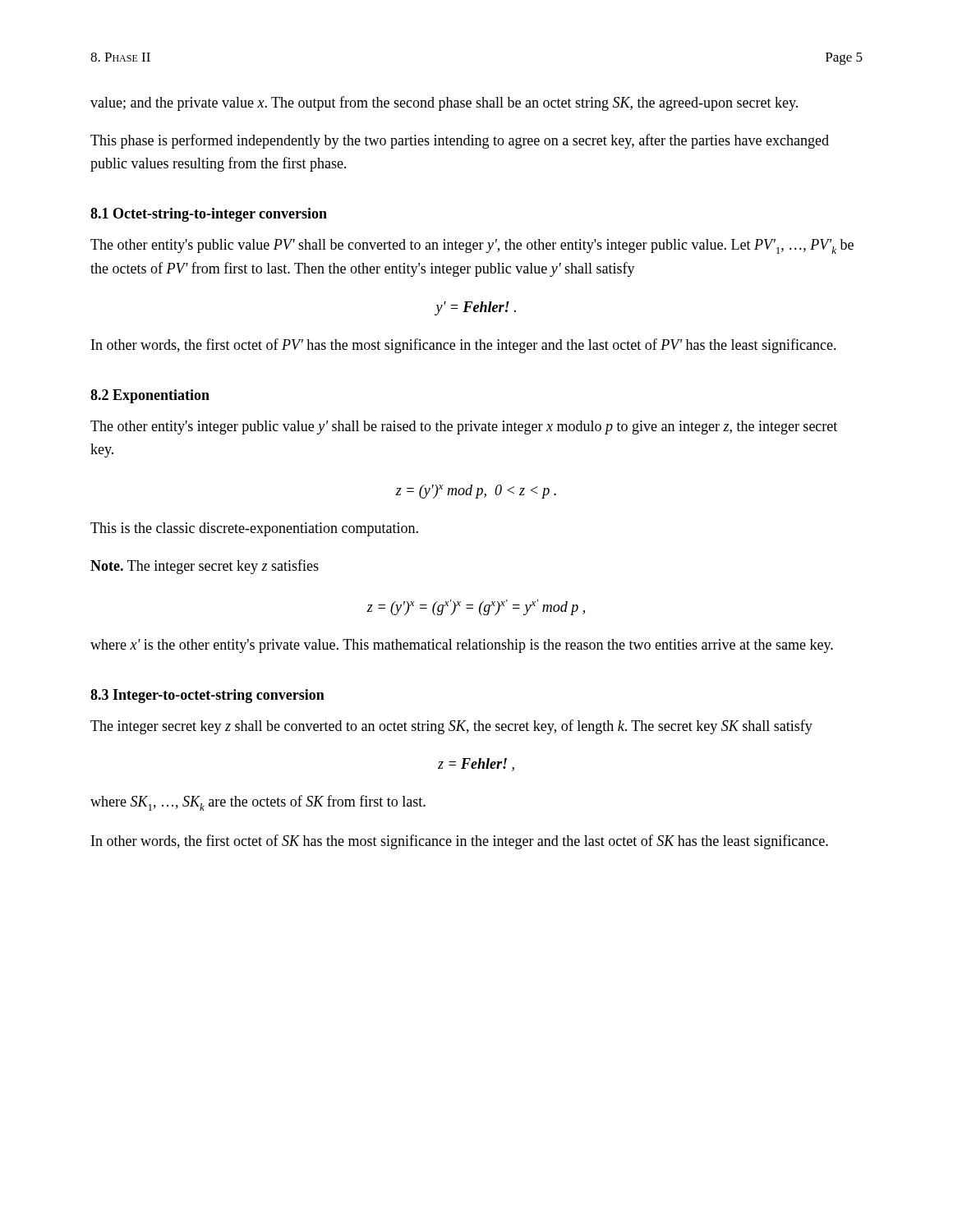The height and width of the screenshot is (1232, 953).
Task: Where is the passage that starts "This phase is performed"?
Action: click(460, 152)
